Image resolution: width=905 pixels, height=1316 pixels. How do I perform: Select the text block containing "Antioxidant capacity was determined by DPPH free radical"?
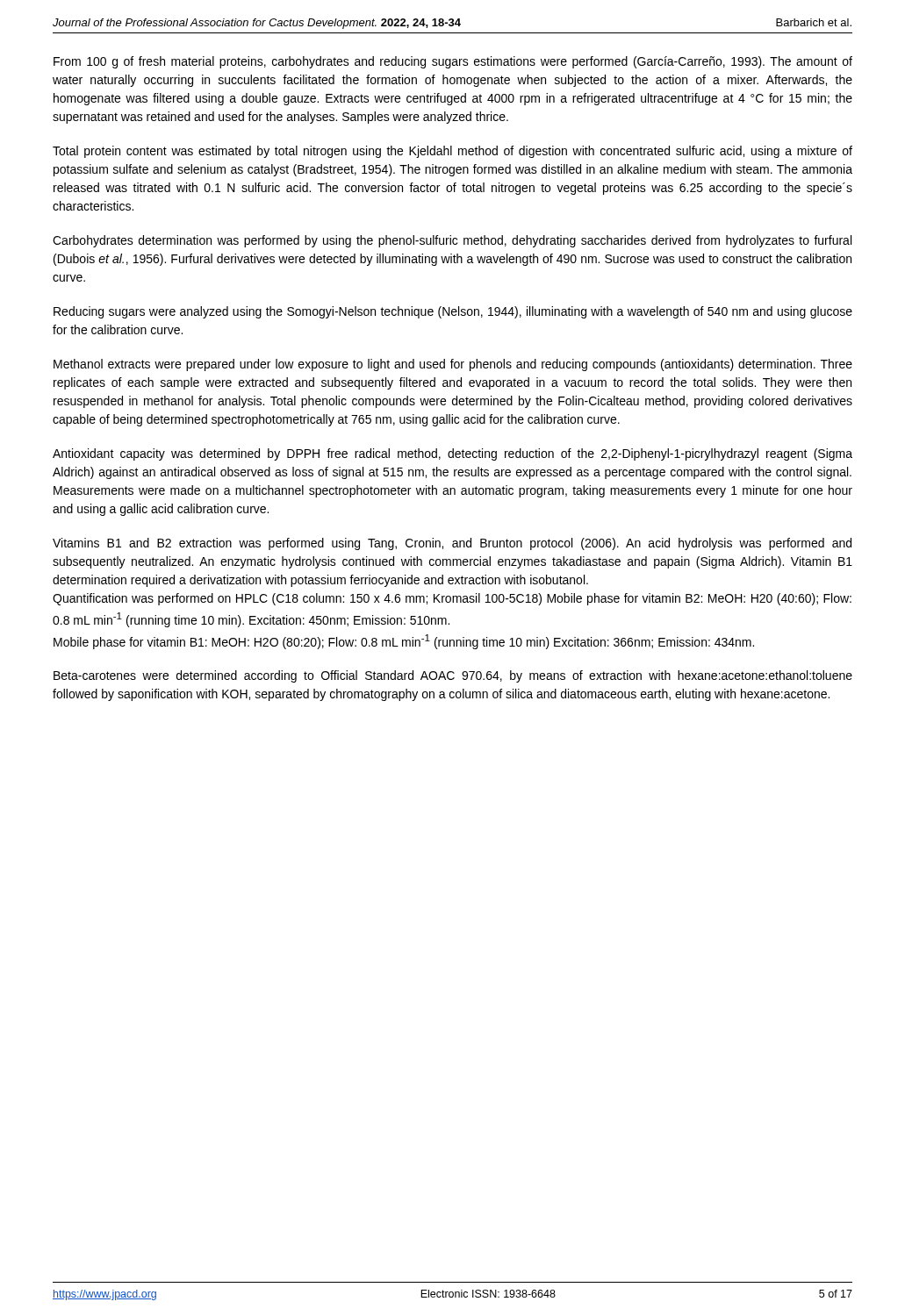pyautogui.click(x=452, y=481)
